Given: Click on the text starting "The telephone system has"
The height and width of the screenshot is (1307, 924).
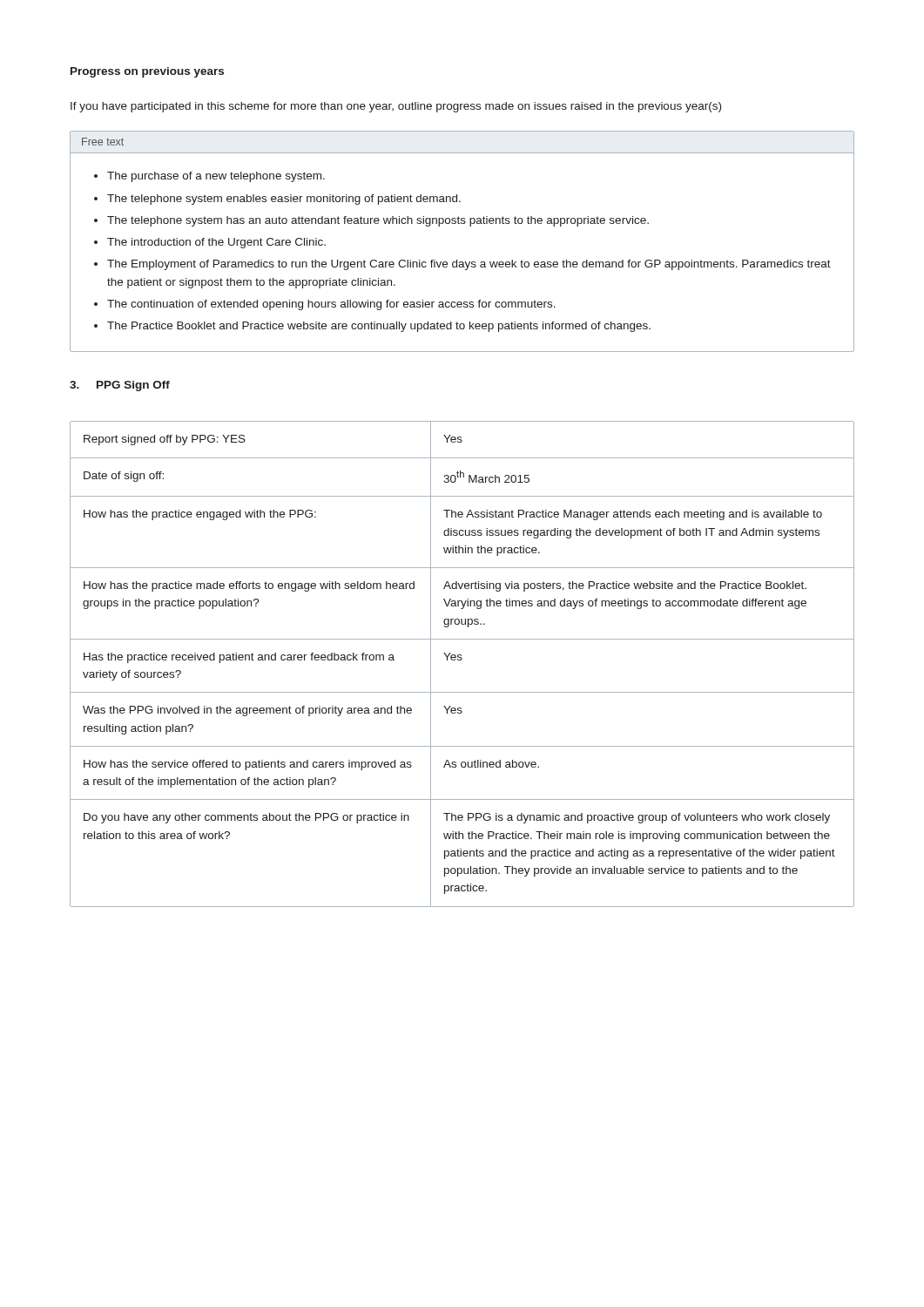Looking at the screenshot, I should [378, 220].
